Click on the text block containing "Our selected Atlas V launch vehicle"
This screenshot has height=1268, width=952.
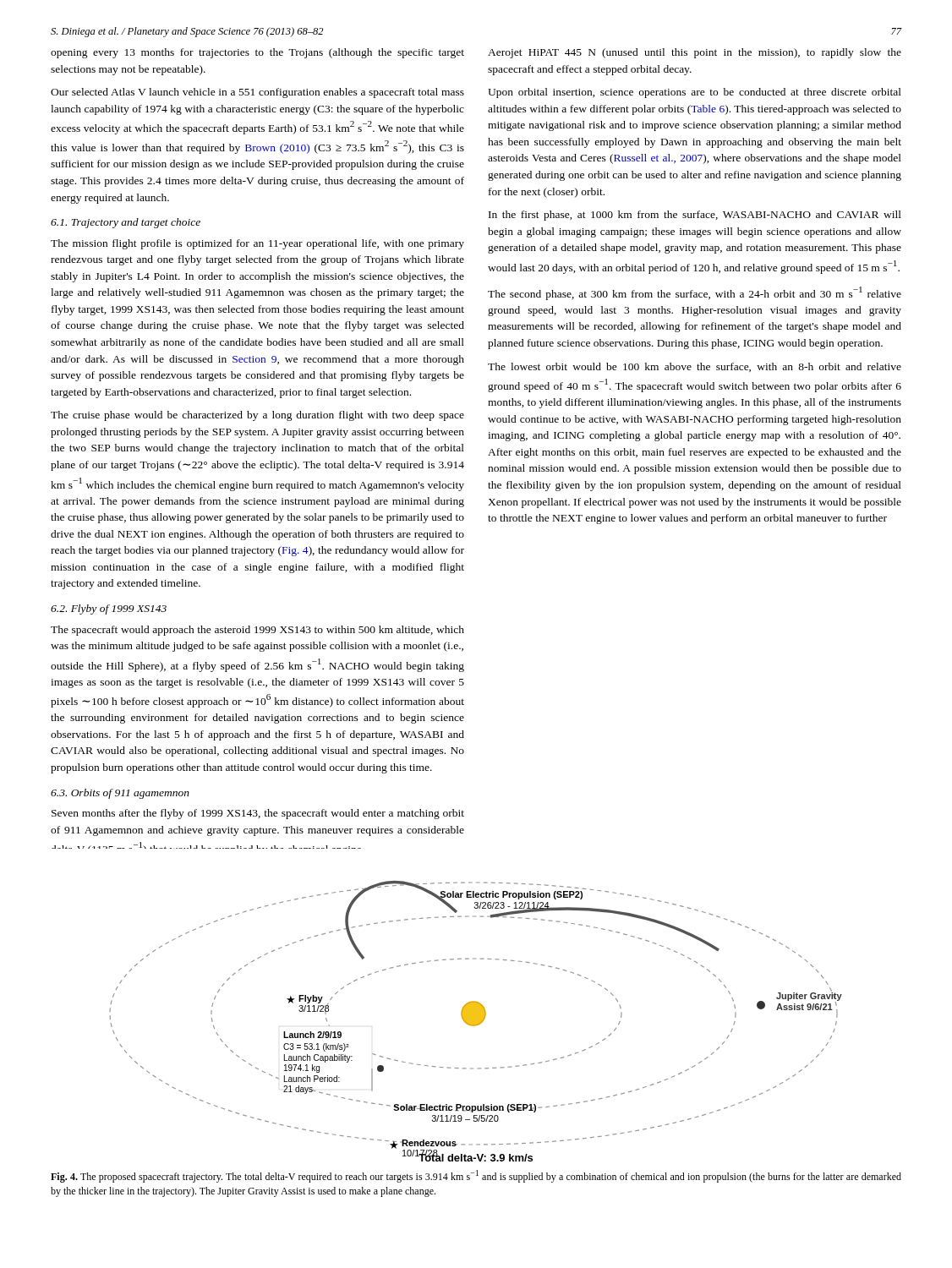tap(257, 144)
